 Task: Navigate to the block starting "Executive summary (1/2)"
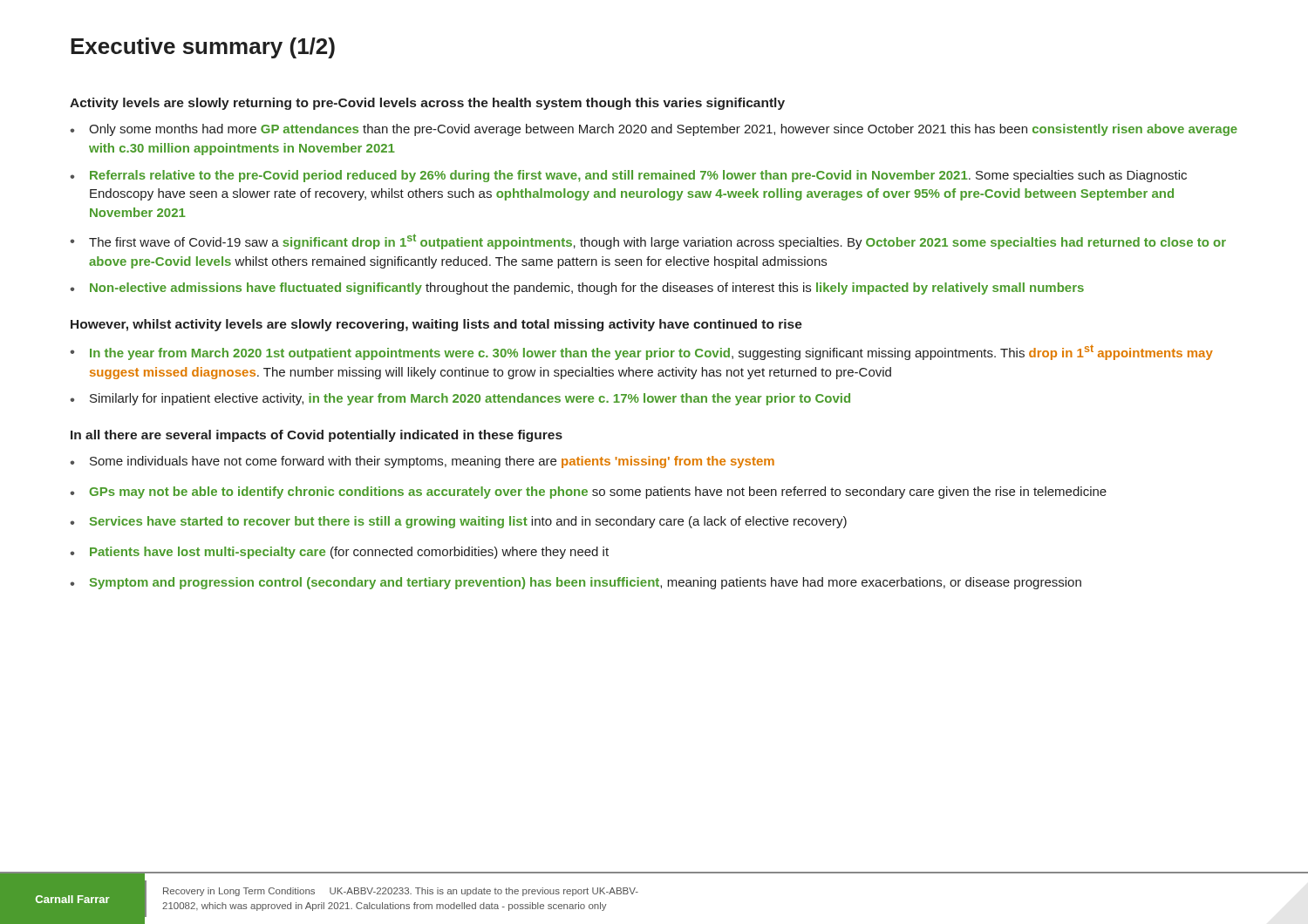pos(203,47)
